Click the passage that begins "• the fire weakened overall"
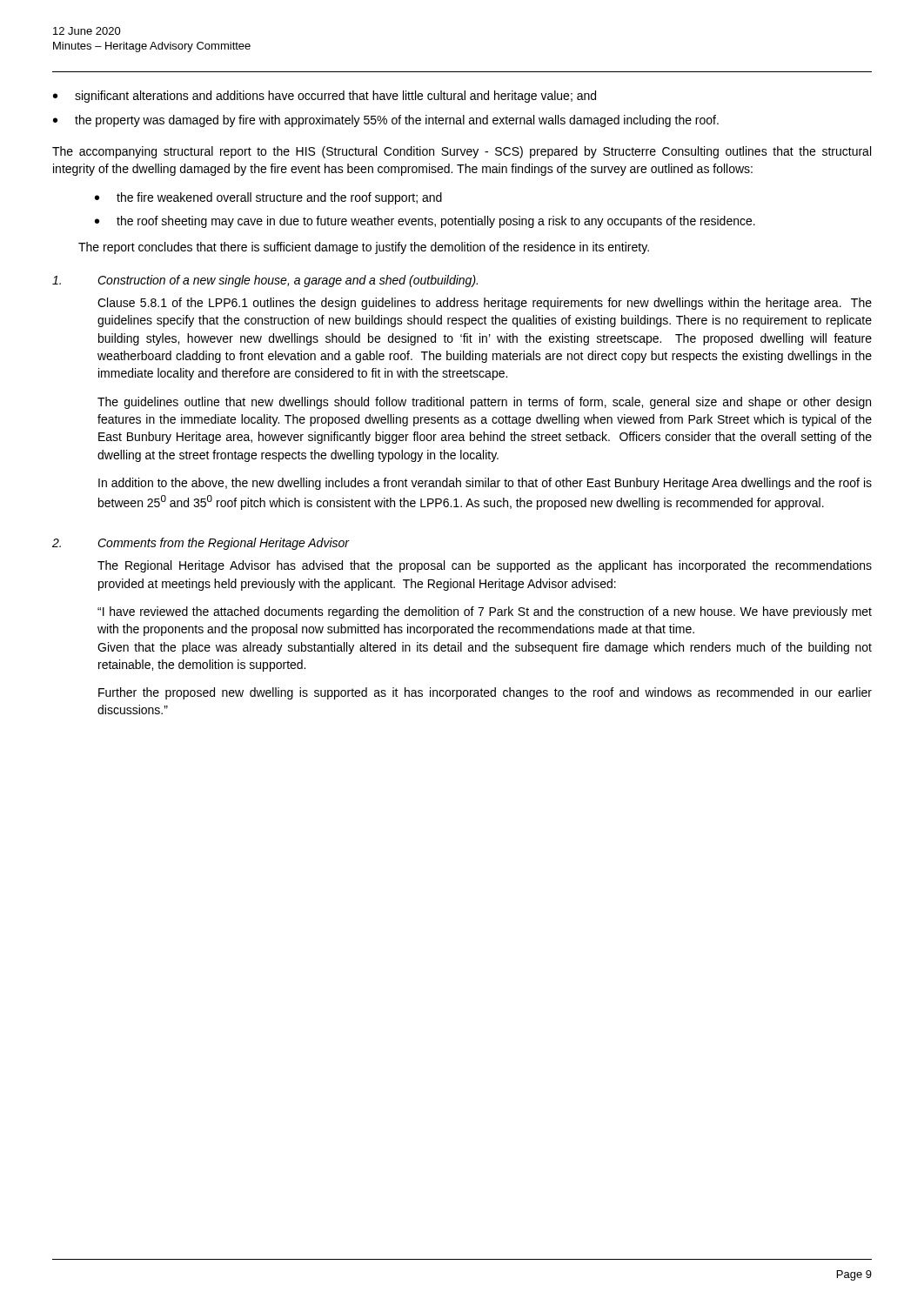 (268, 198)
